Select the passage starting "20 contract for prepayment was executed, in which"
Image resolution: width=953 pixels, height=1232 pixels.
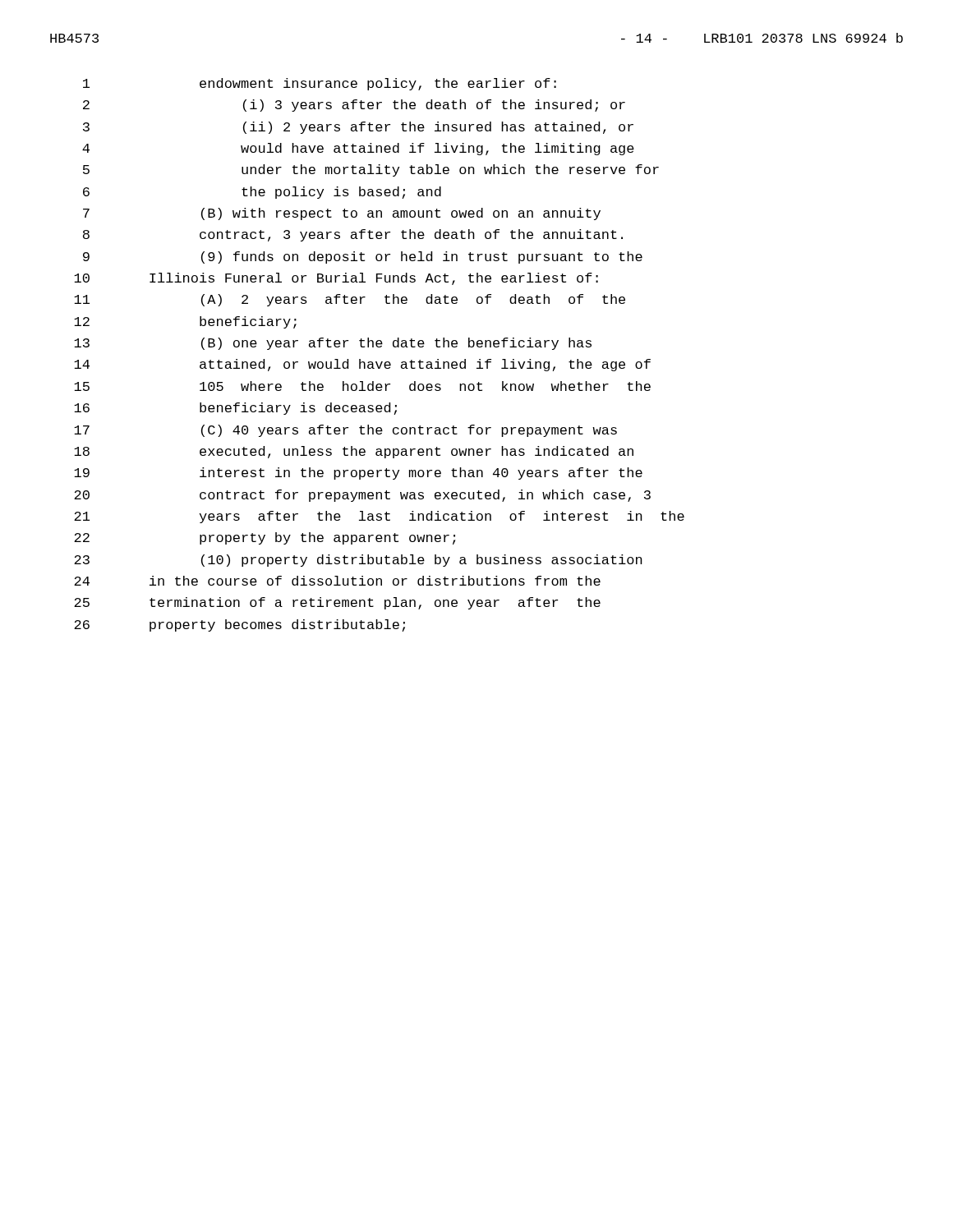click(x=476, y=496)
